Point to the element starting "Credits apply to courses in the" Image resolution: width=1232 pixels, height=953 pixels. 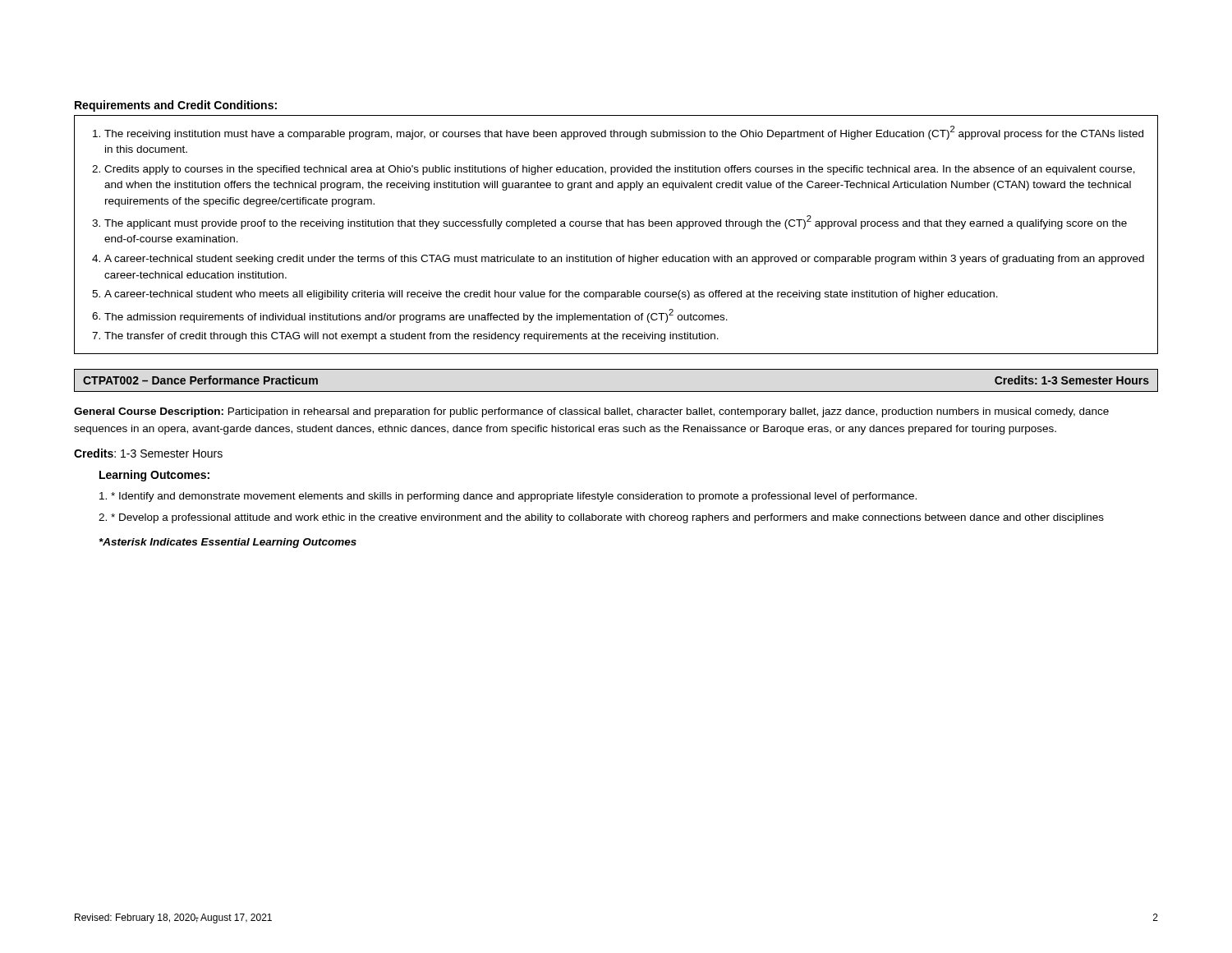(620, 185)
